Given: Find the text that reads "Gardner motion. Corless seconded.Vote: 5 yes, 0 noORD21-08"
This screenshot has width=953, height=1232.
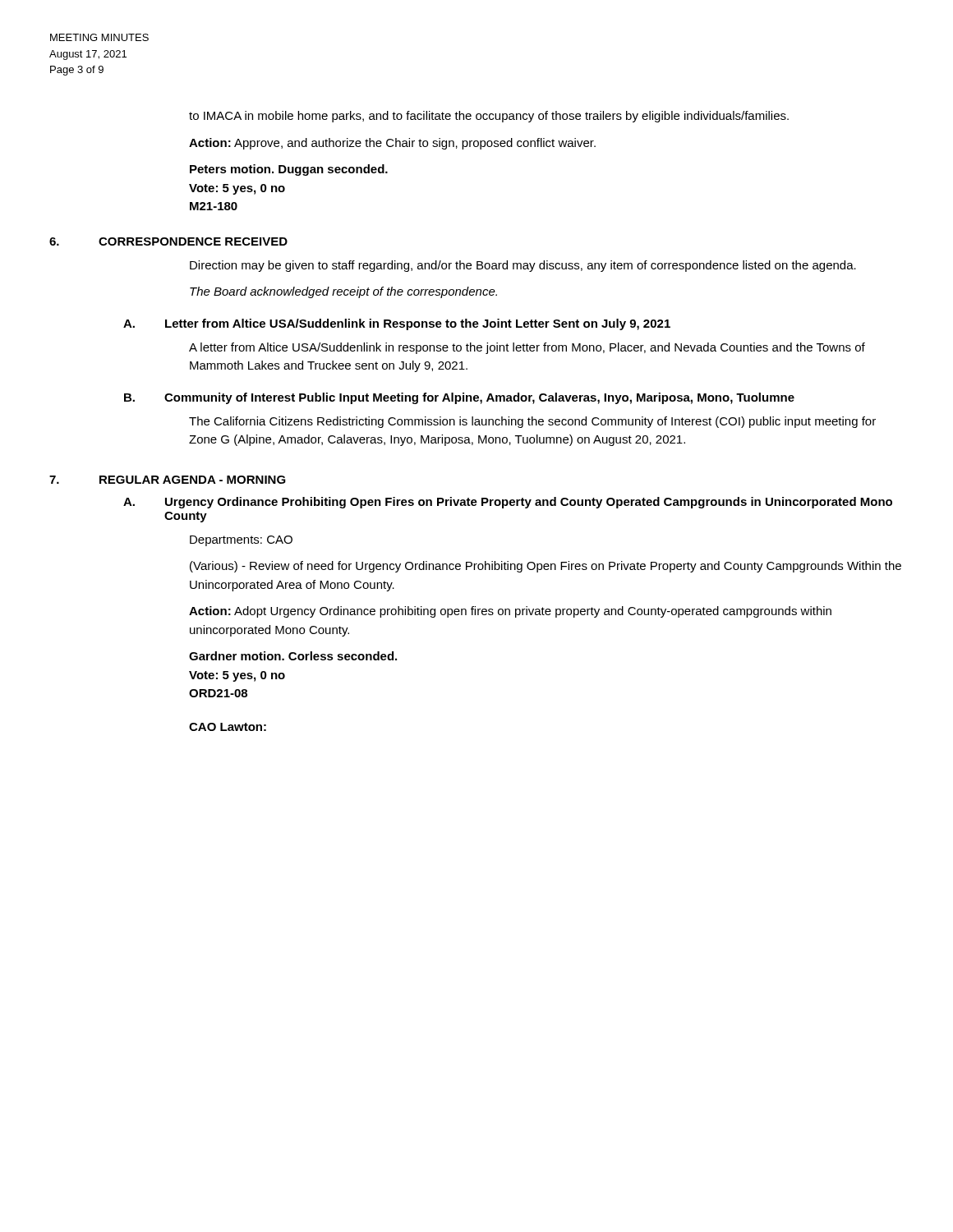Looking at the screenshot, I should point(293,656).
